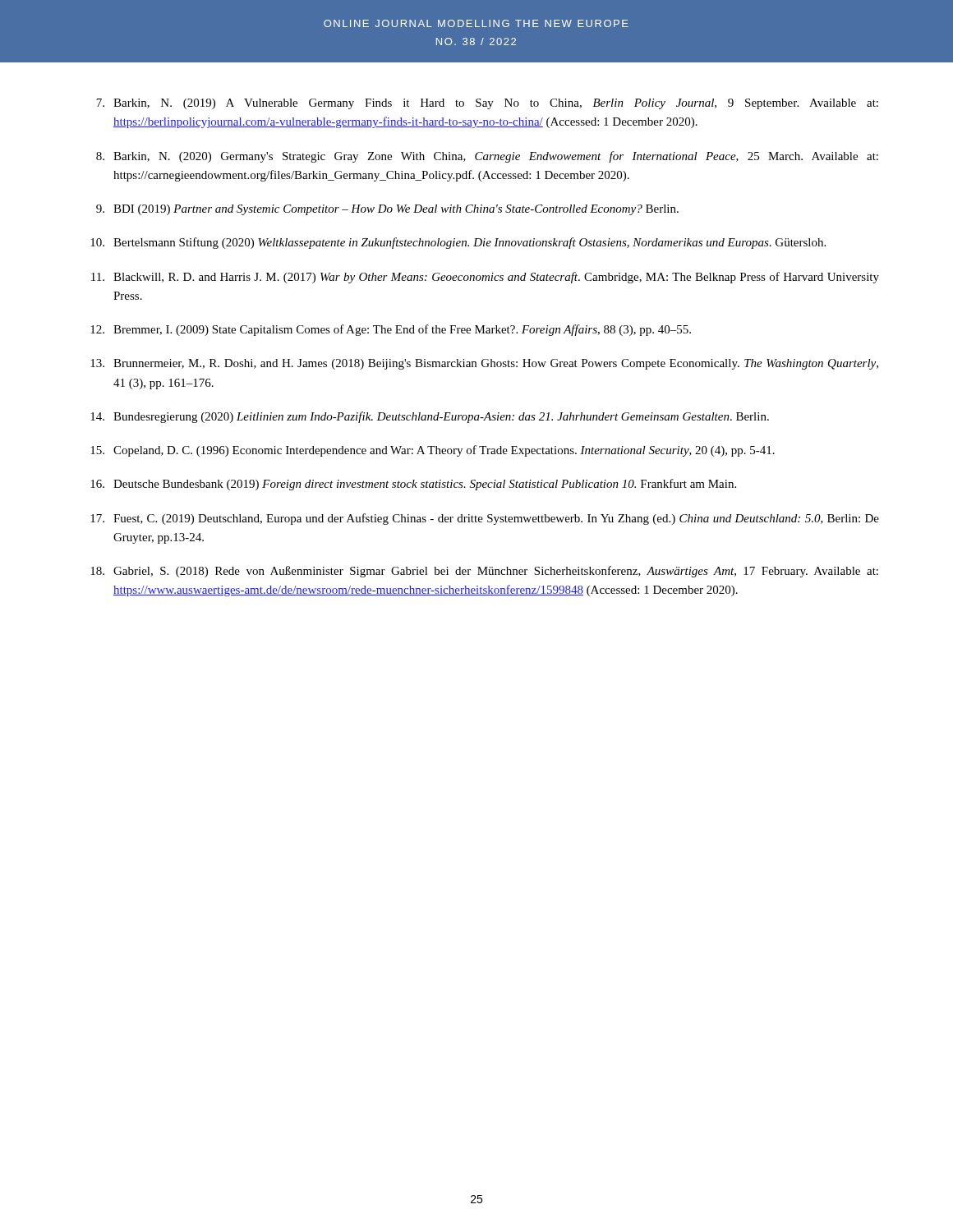Find the block starting "15. Copeland, D. C. (1996) Economic"
953x1232 pixels.
(x=476, y=451)
